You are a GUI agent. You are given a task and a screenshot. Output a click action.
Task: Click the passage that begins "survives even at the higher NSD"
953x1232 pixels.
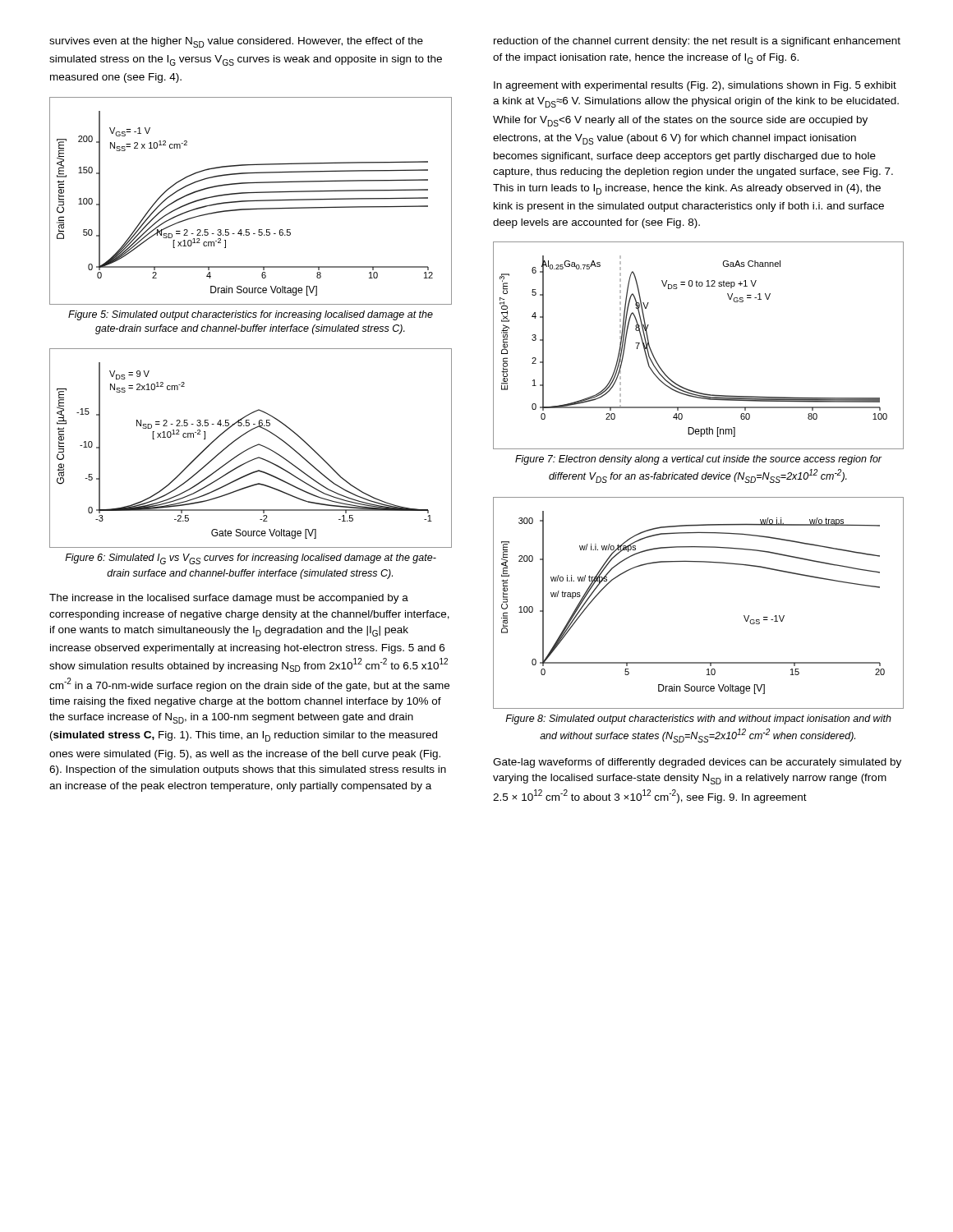click(x=246, y=59)
